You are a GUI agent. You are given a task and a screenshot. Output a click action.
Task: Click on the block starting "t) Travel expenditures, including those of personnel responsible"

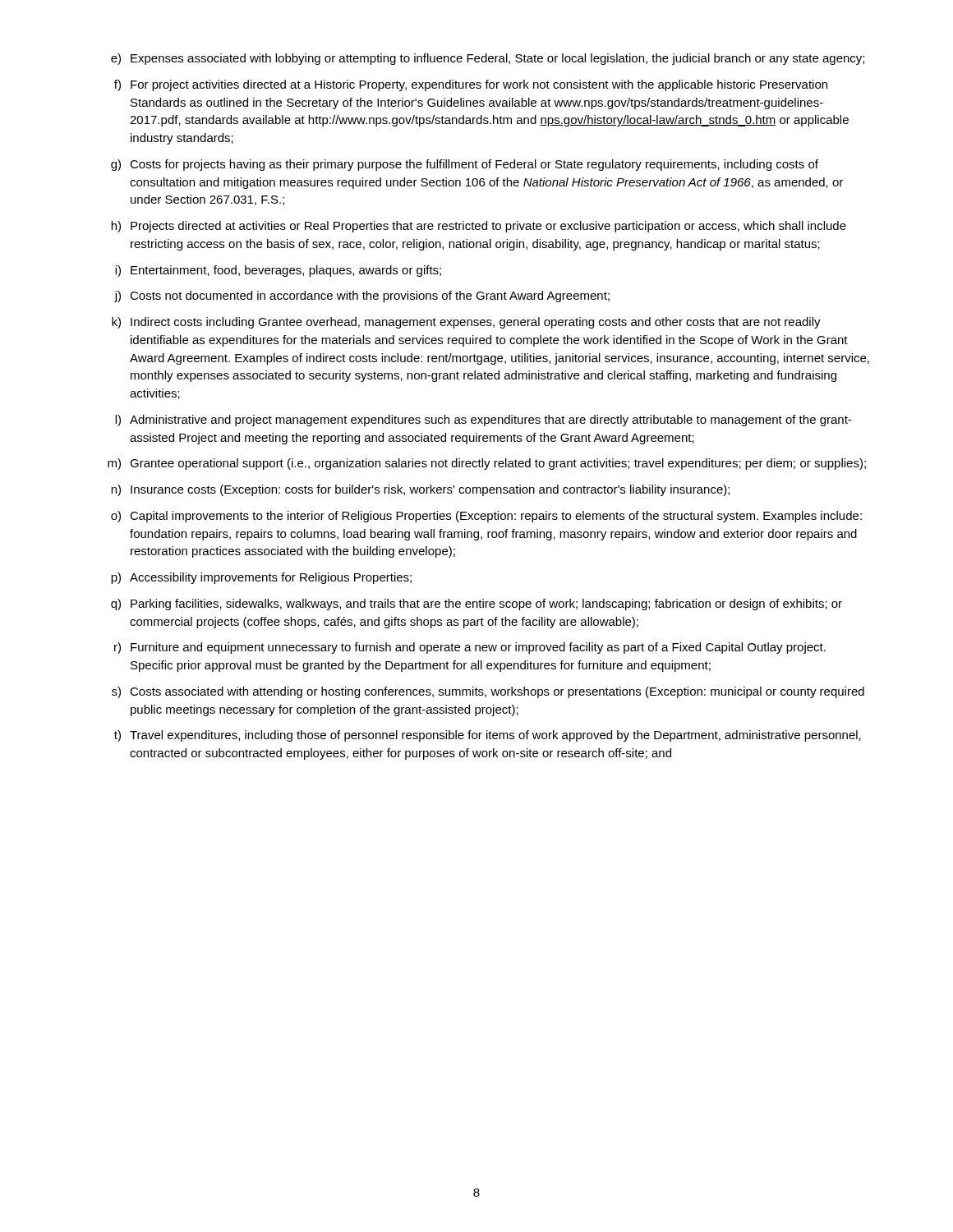pos(476,744)
